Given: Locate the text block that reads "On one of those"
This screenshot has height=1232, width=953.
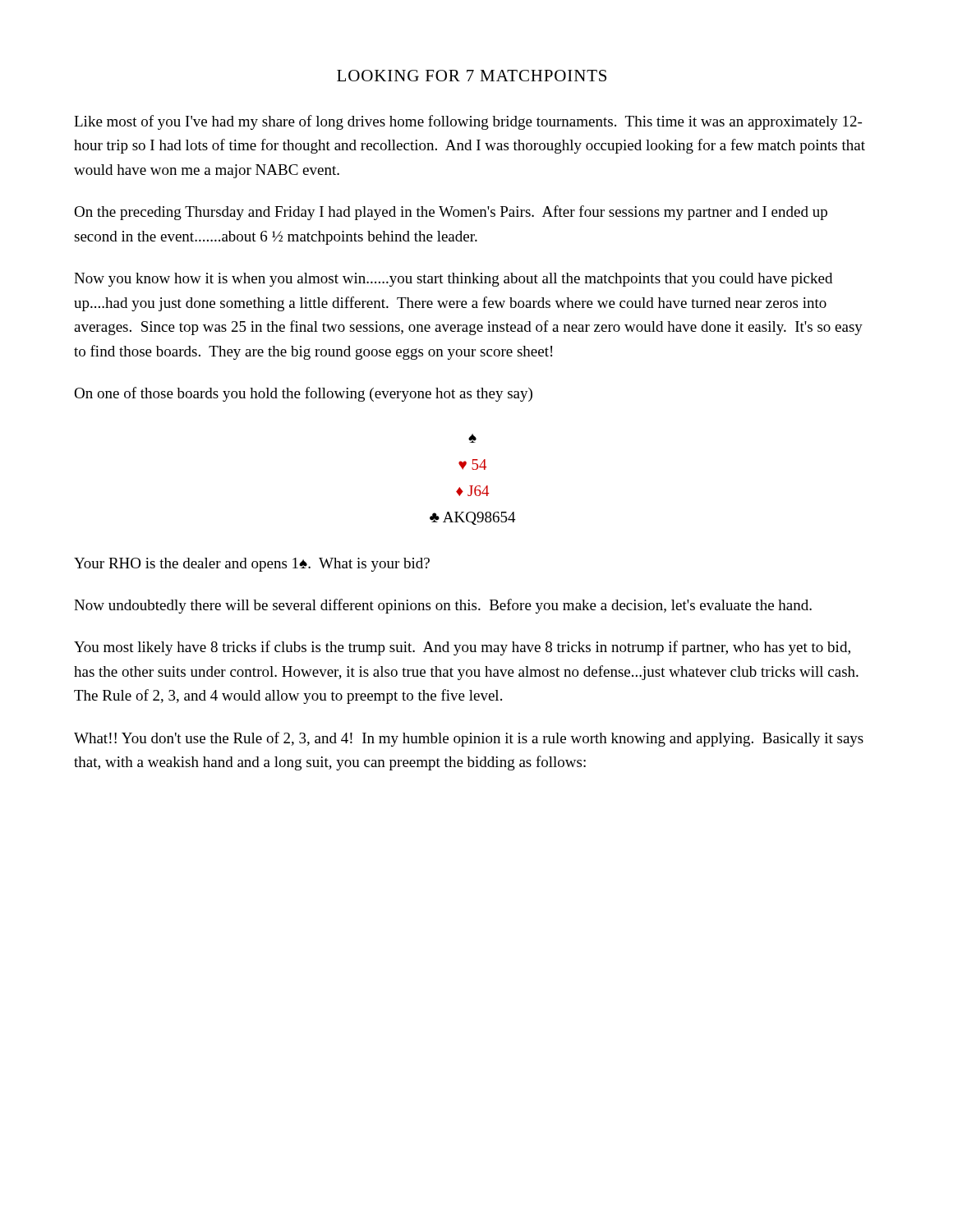Looking at the screenshot, I should point(303,393).
